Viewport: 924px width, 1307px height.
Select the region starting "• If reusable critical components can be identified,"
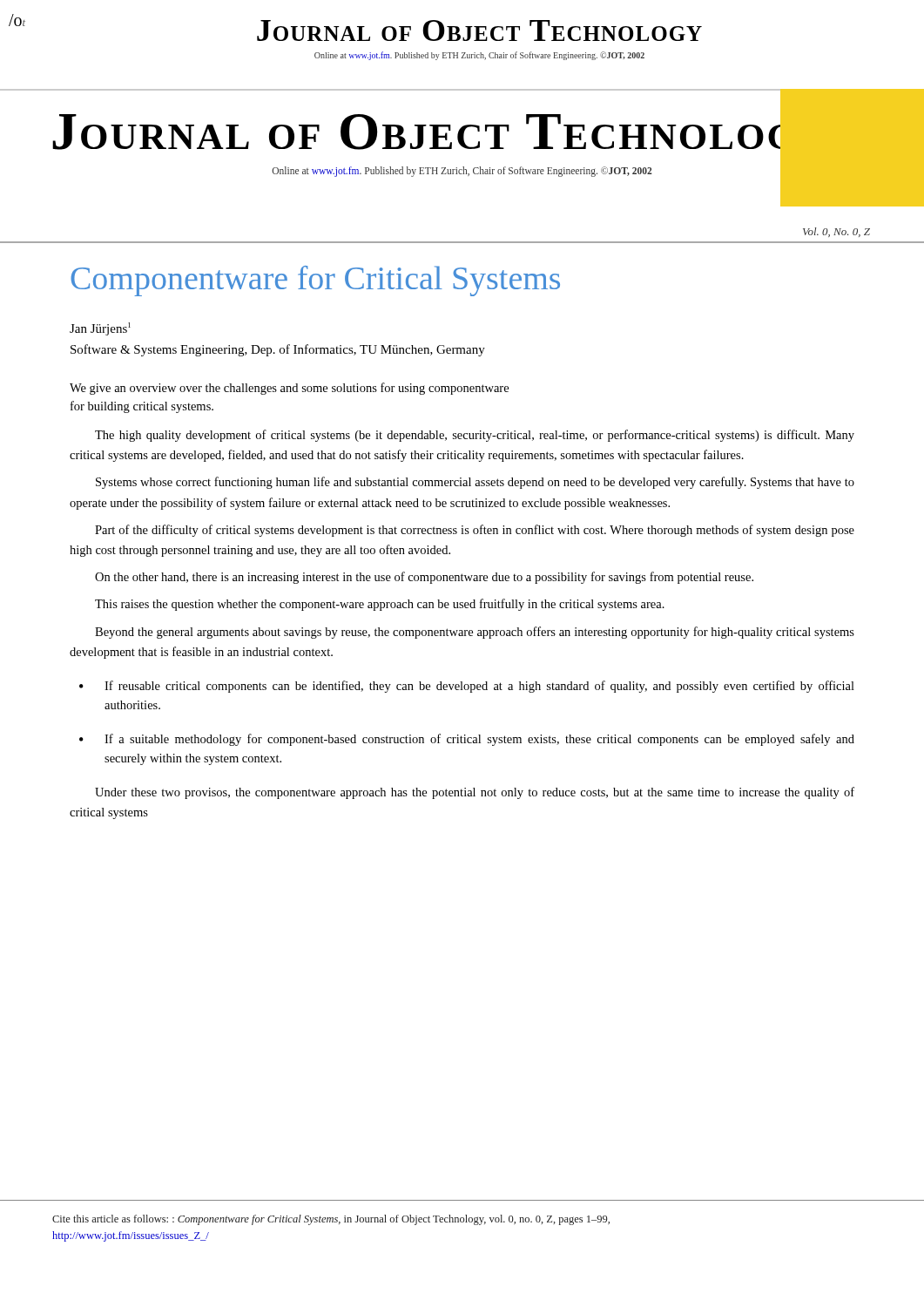coord(466,696)
